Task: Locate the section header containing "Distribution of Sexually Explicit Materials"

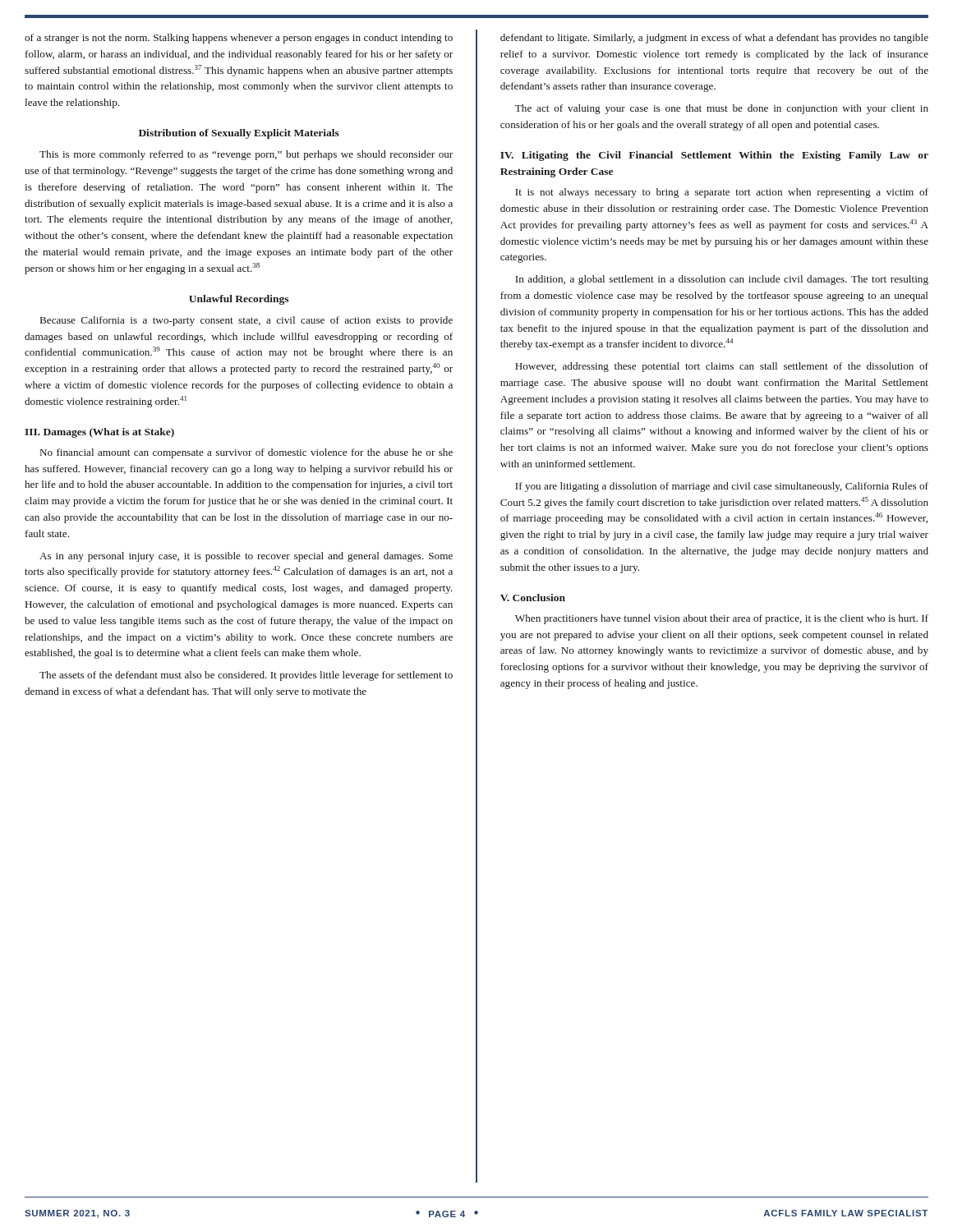Action: coord(239,133)
